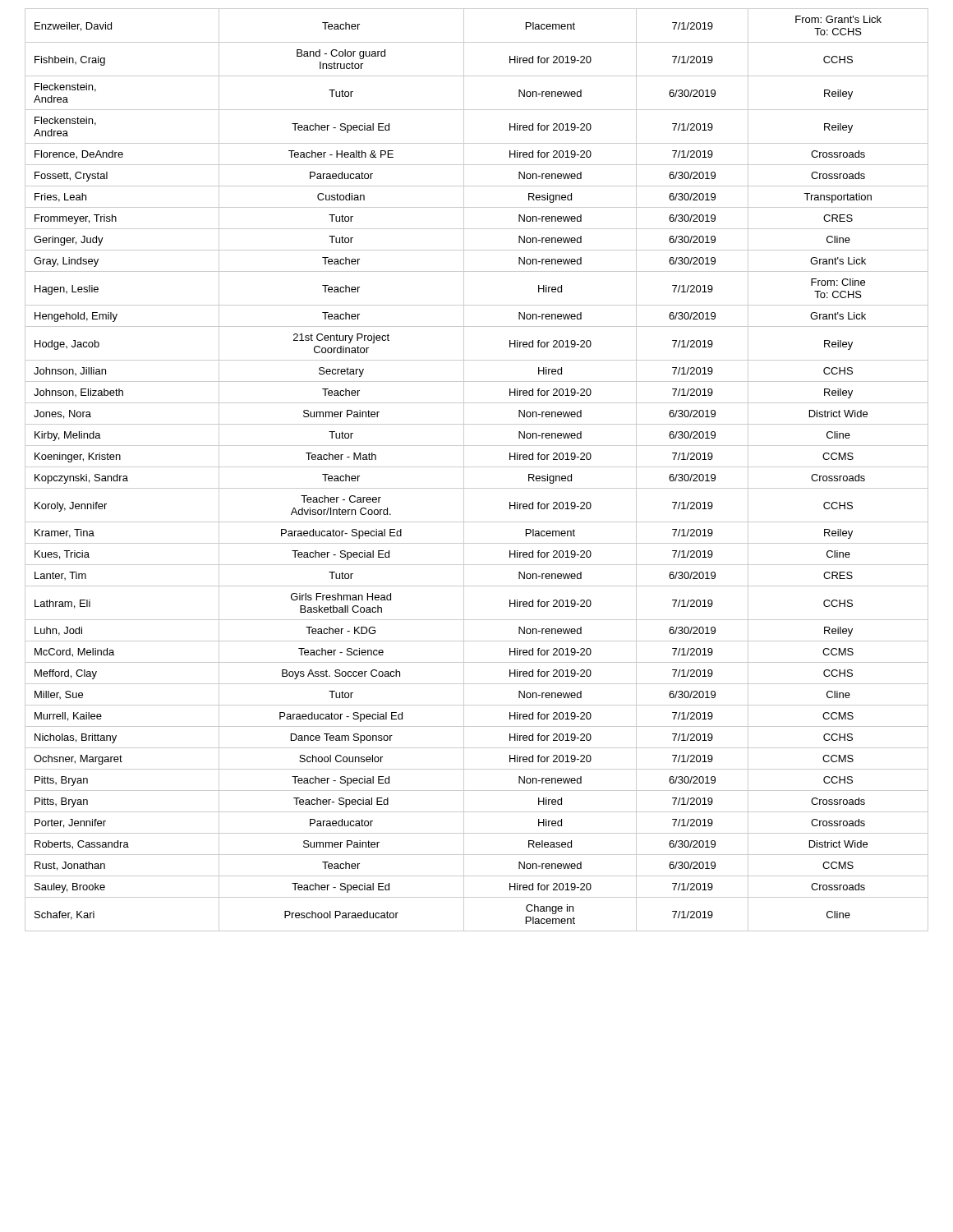Locate the table

point(476,470)
